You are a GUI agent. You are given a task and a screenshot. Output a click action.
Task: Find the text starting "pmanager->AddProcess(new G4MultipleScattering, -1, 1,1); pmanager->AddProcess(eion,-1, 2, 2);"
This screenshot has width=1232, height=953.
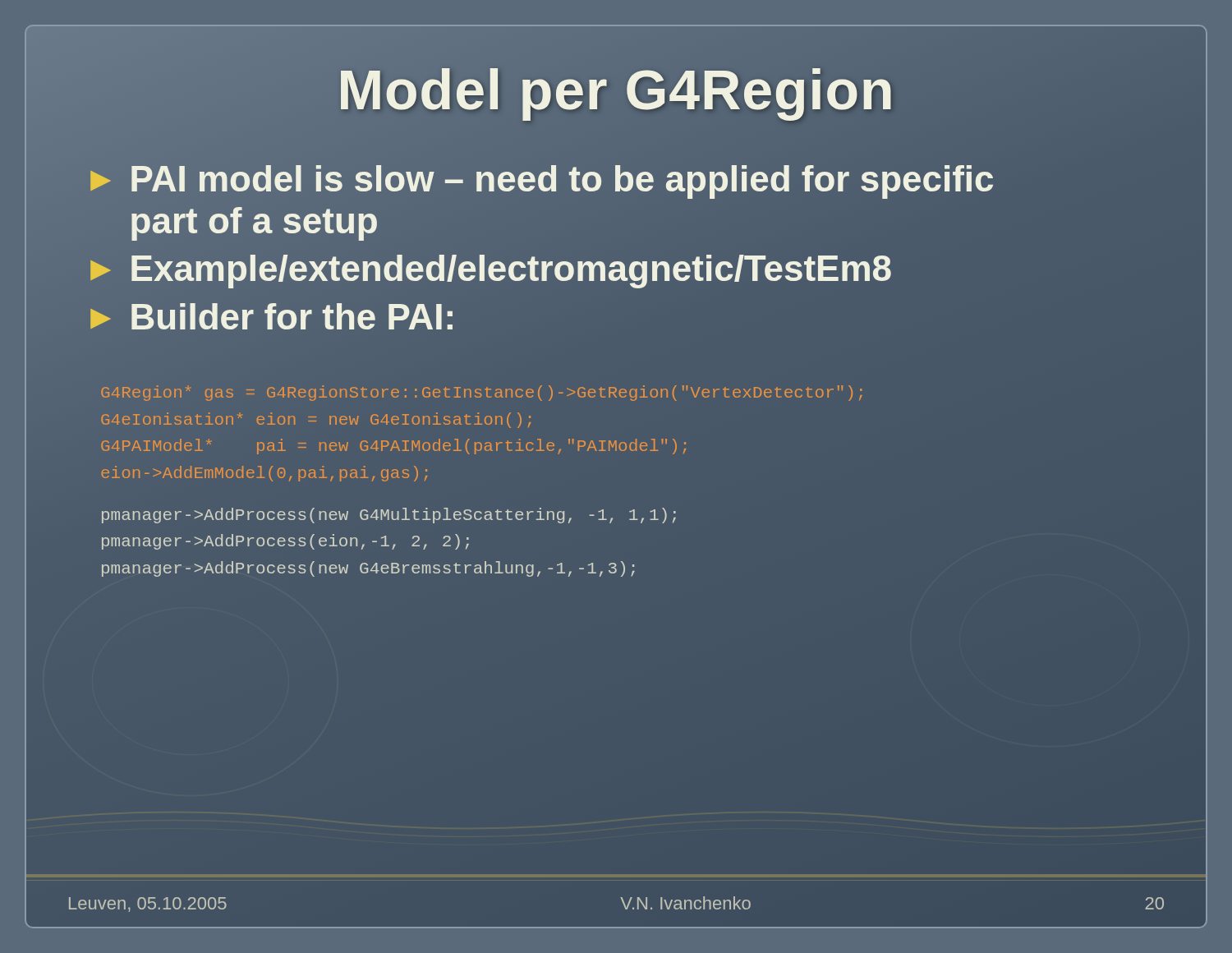(x=390, y=542)
